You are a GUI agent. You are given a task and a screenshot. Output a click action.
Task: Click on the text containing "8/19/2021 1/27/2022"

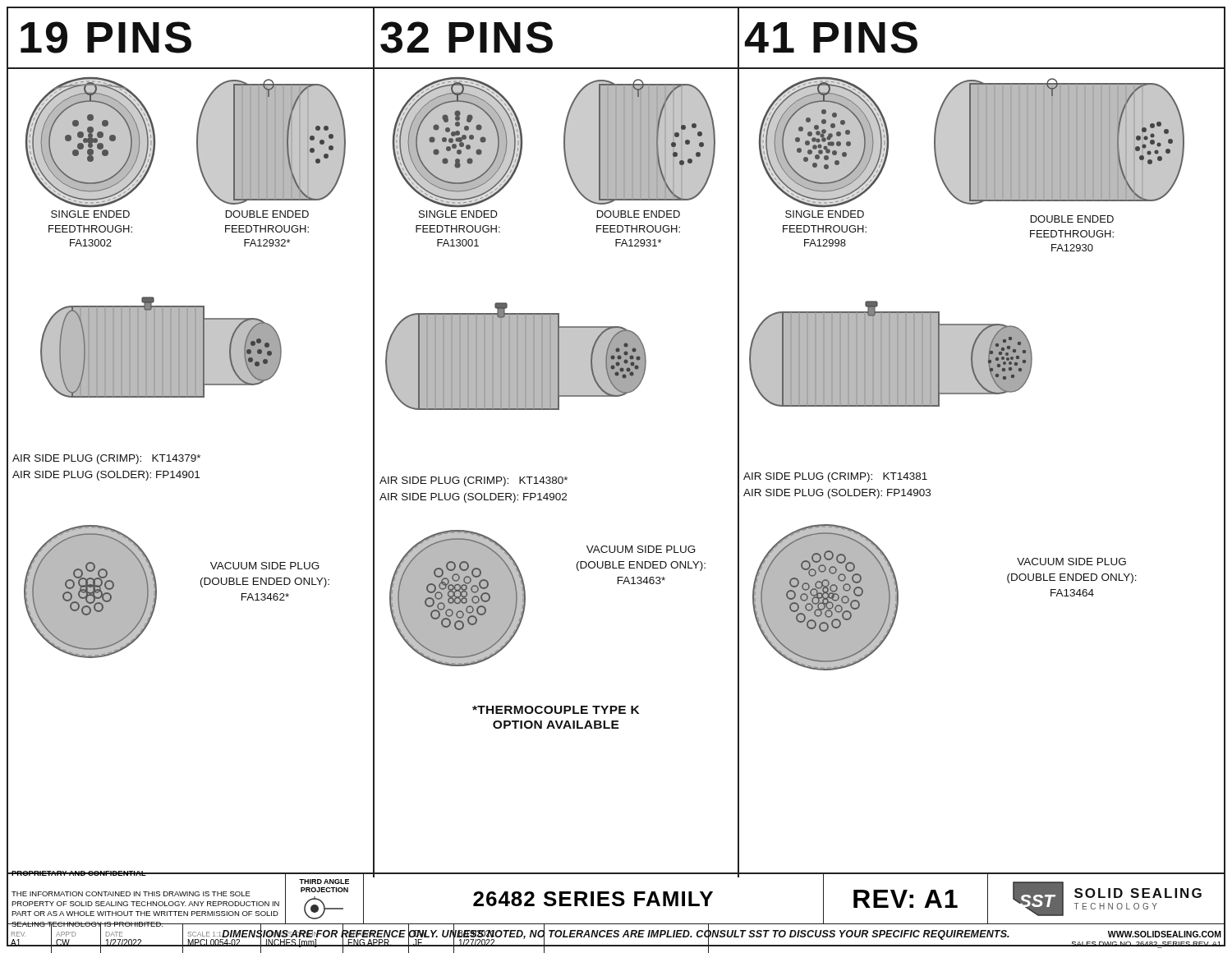pyautogui.click(x=499, y=938)
